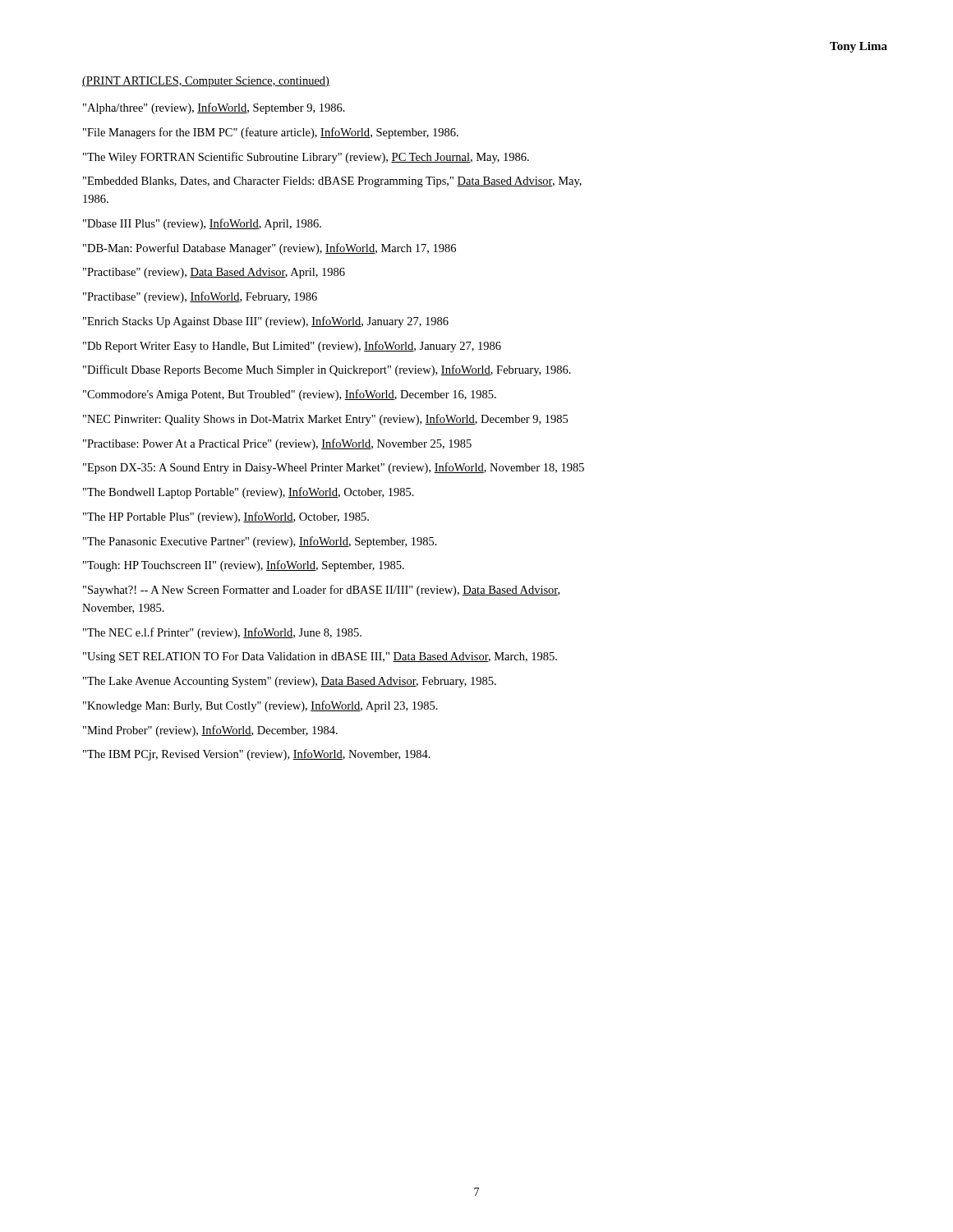Point to the block beginning ""The Panasonic Executive Partner""

pyautogui.click(x=260, y=541)
